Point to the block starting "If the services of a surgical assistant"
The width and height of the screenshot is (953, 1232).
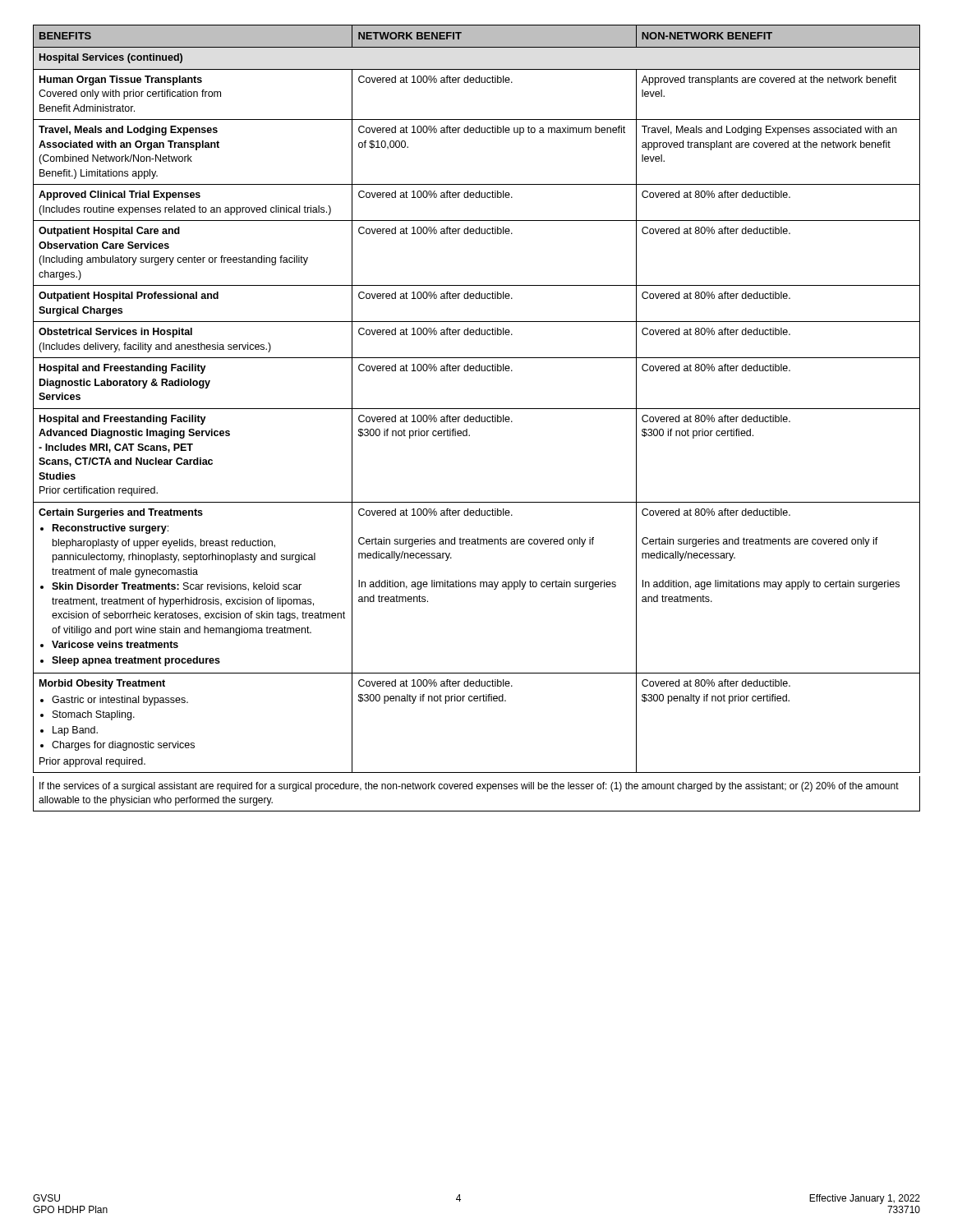(x=468, y=793)
